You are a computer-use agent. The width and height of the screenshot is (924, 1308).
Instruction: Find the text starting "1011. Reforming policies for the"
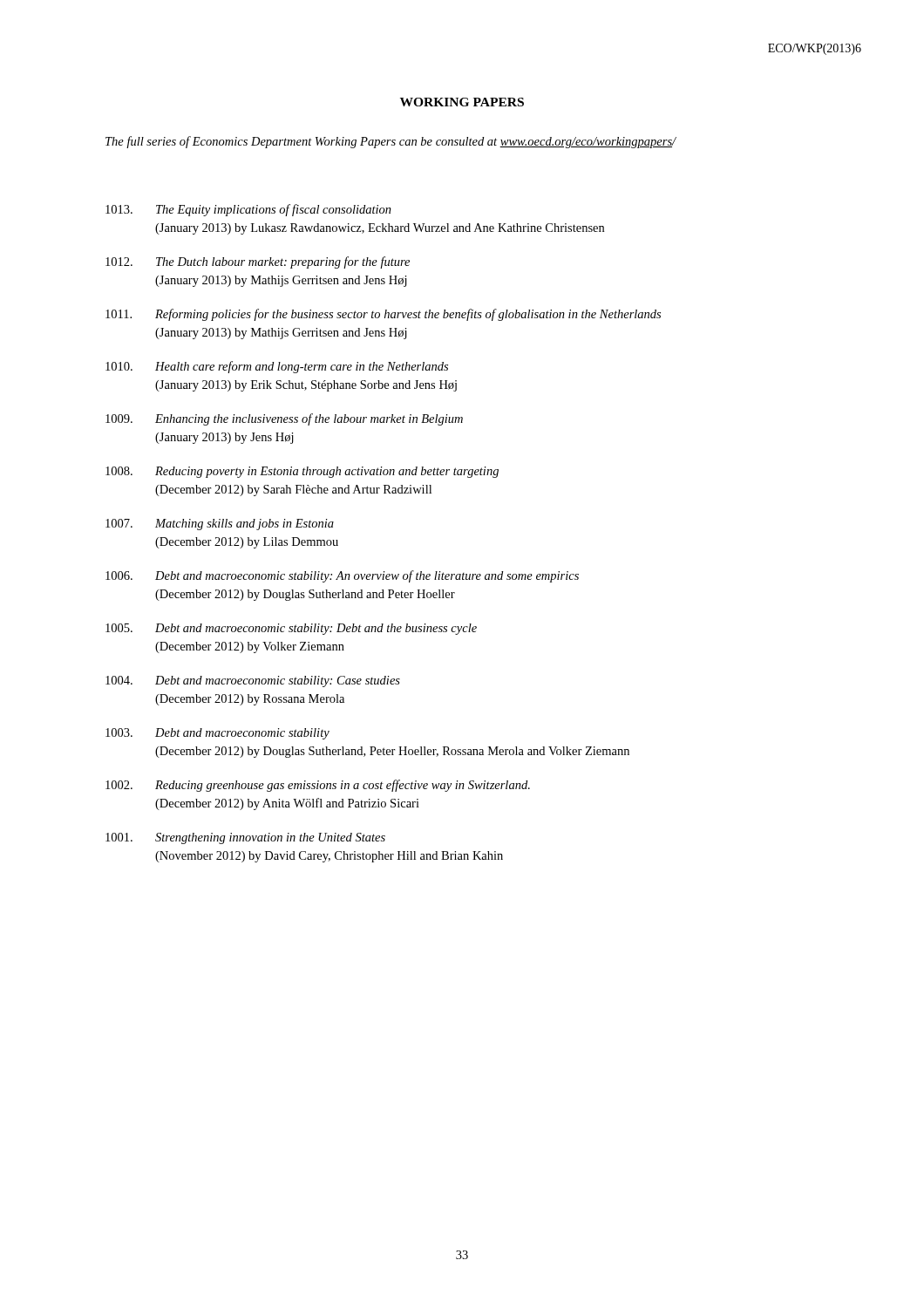pos(462,324)
